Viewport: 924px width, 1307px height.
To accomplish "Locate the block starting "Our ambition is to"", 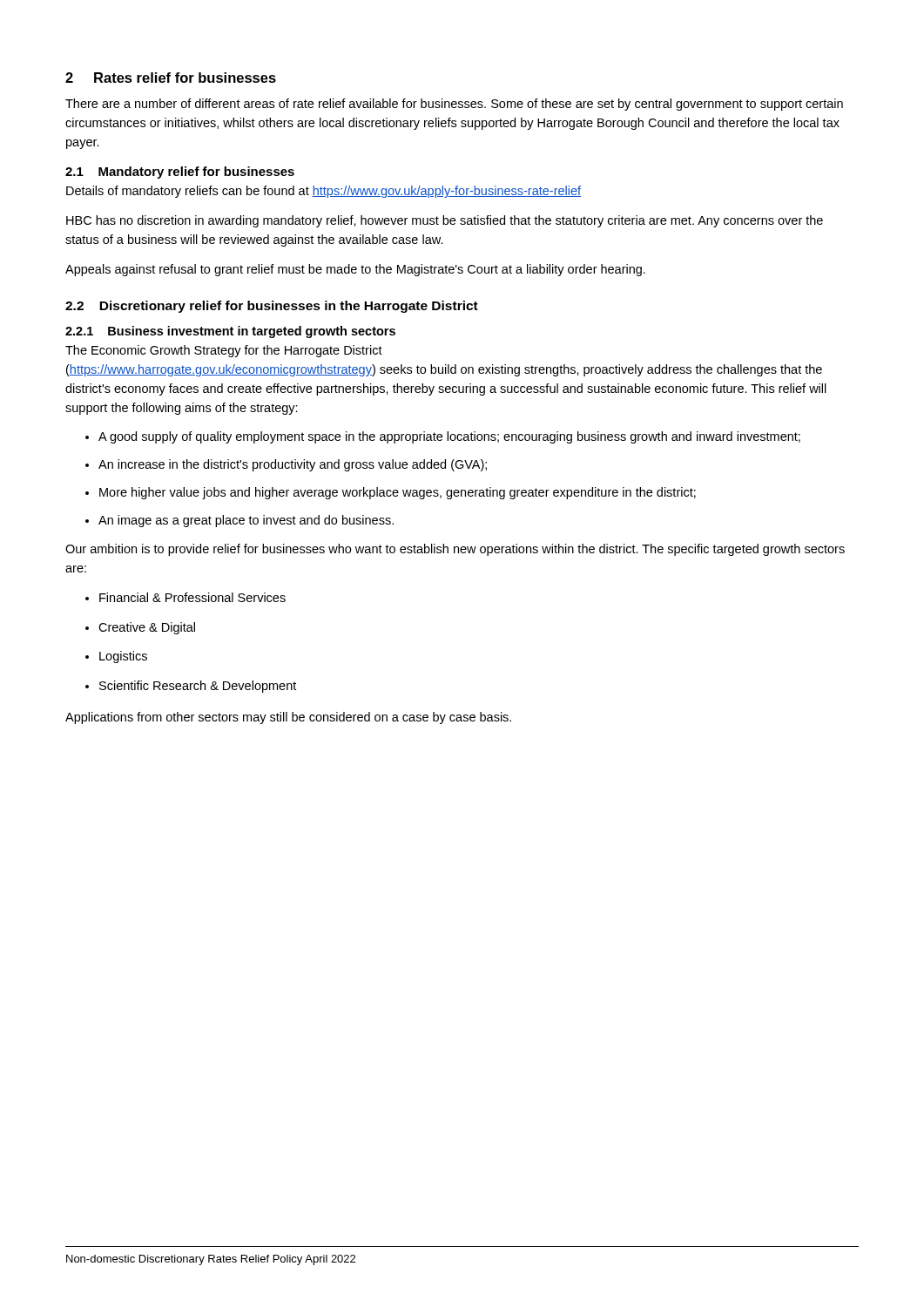I will pyautogui.click(x=462, y=559).
